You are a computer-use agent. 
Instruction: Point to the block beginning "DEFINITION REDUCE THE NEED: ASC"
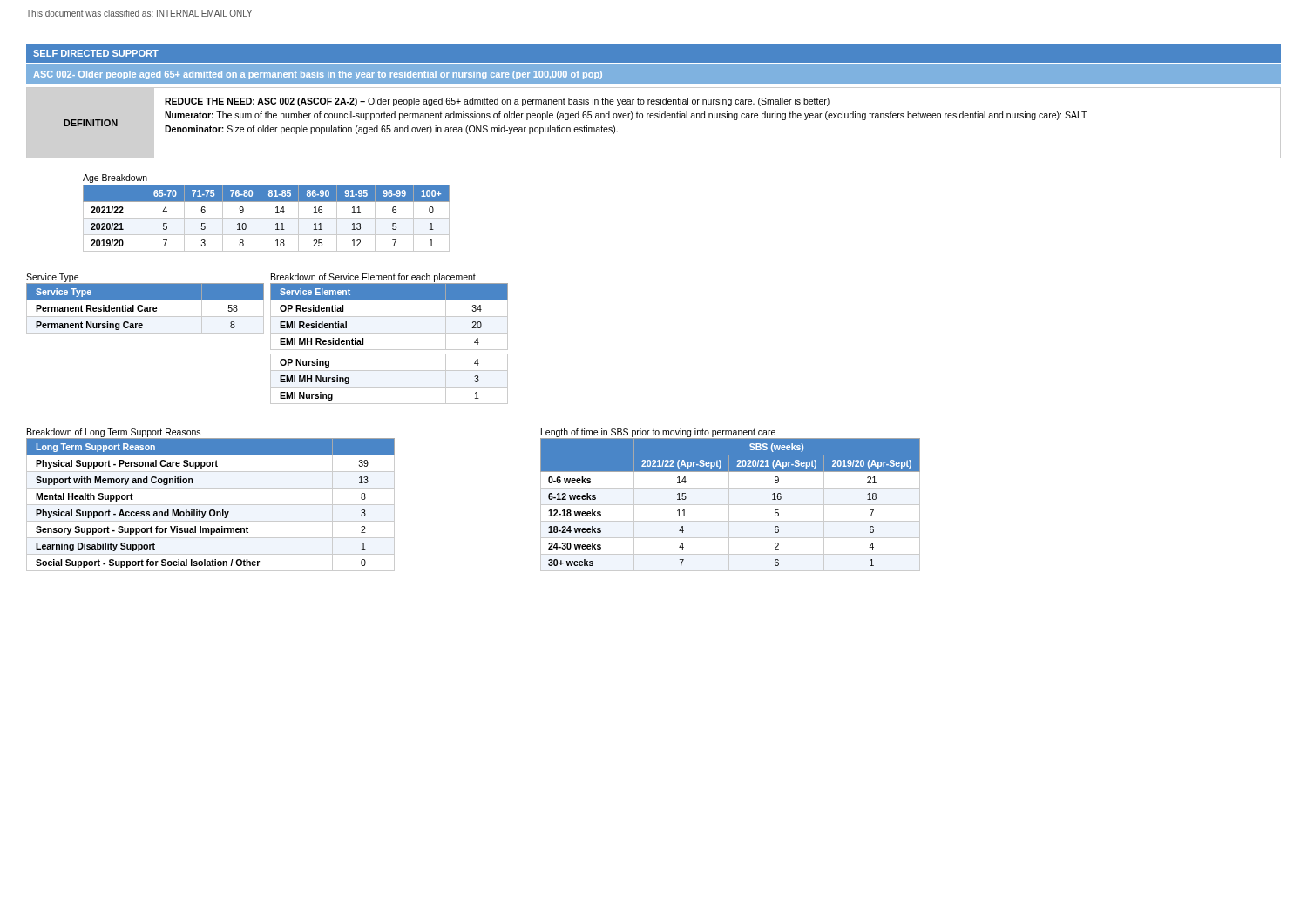pyautogui.click(x=562, y=123)
